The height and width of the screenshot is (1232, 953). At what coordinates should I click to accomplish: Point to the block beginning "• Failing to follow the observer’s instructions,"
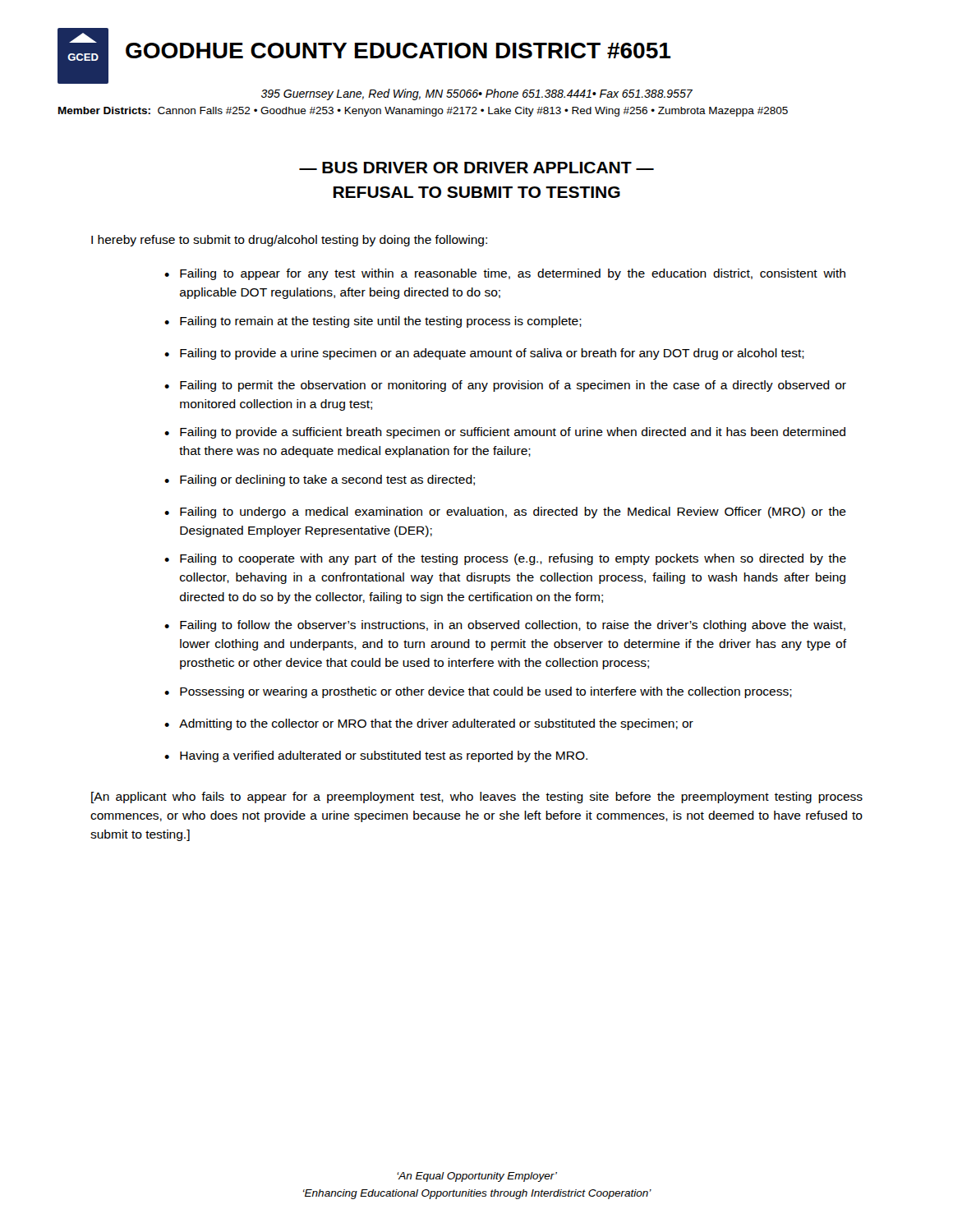tap(505, 644)
